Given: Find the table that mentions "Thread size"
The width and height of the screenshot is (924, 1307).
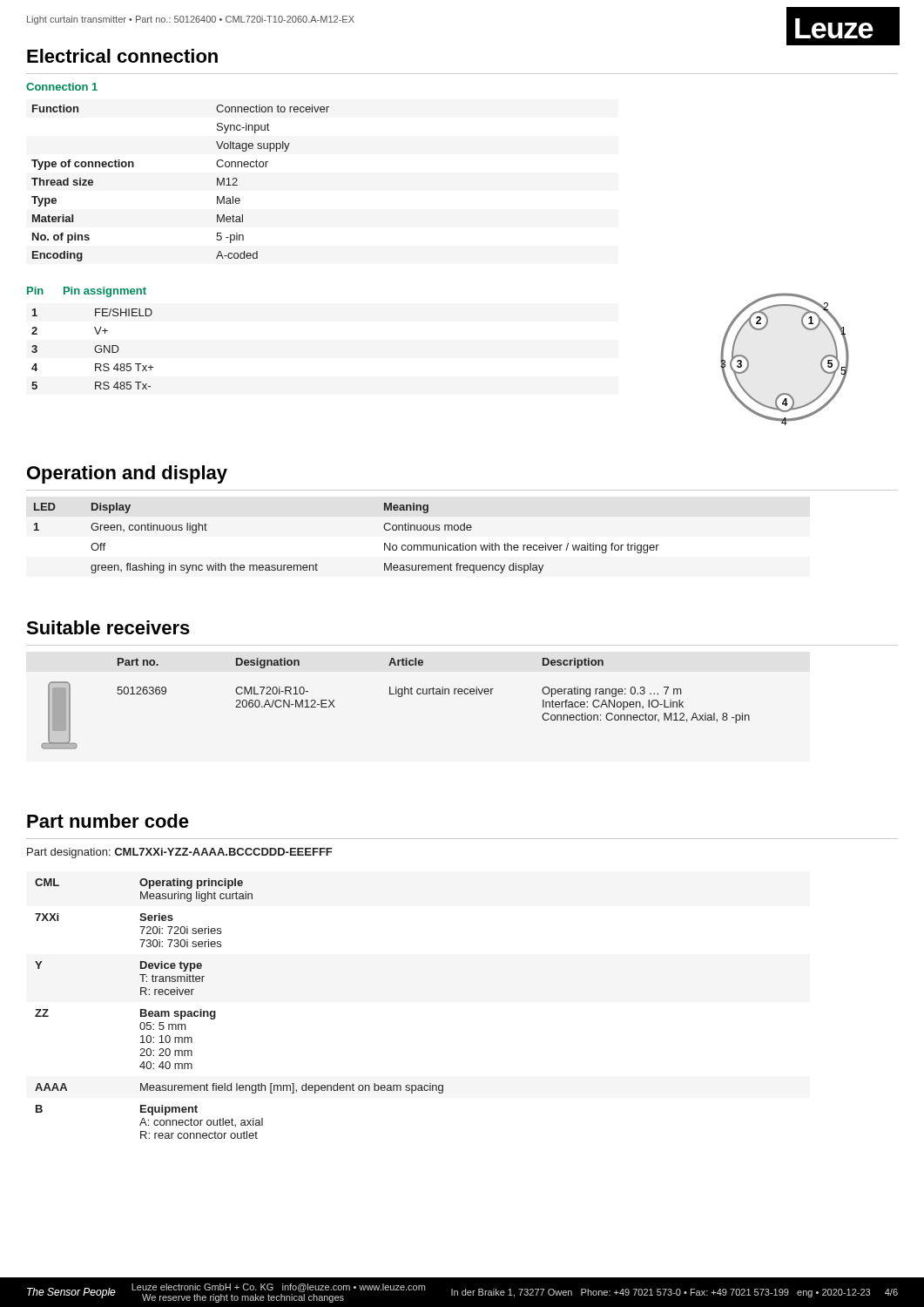Looking at the screenshot, I should [x=322, y=182].
